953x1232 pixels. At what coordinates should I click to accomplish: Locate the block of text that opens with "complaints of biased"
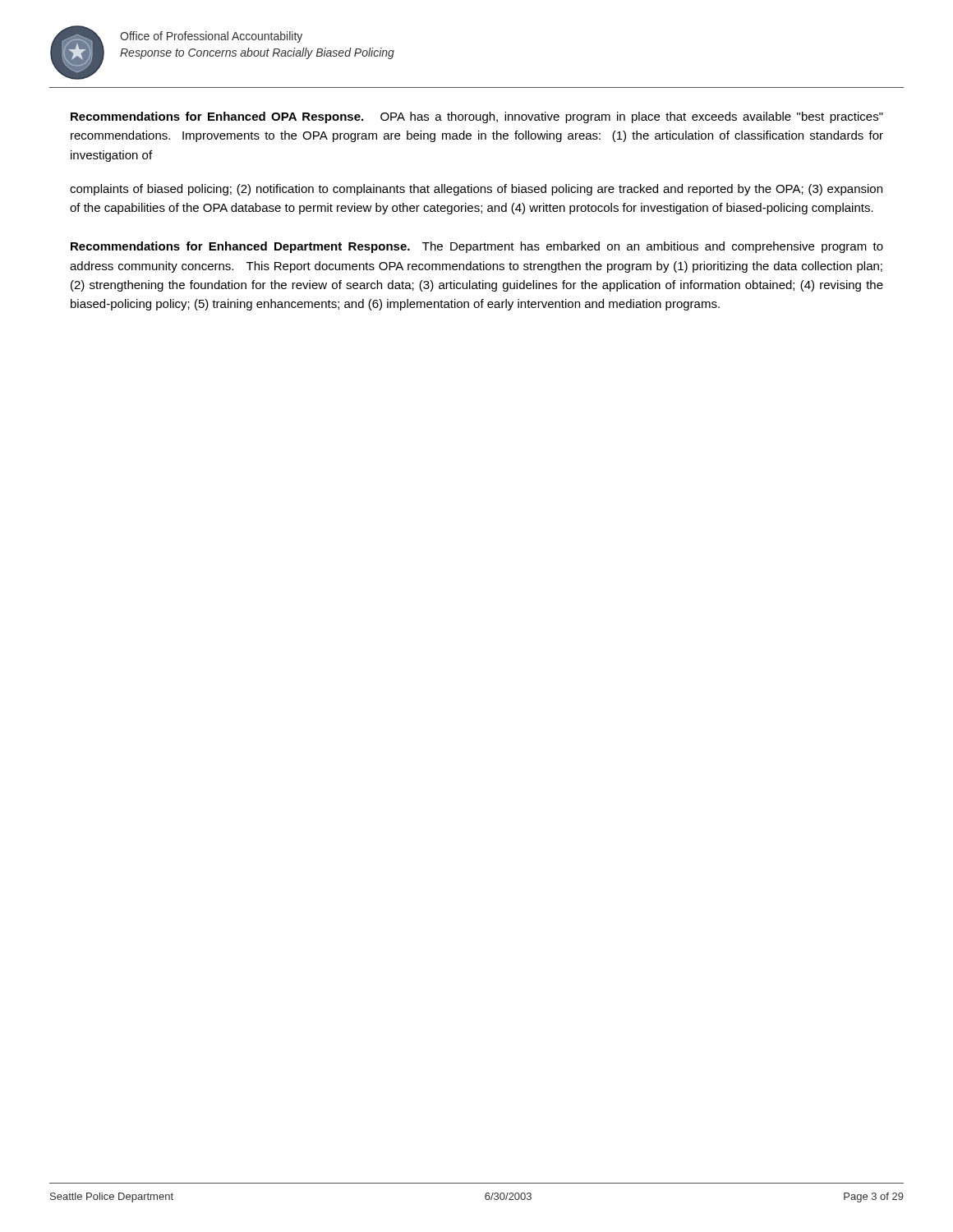click(x=476, y=198)
